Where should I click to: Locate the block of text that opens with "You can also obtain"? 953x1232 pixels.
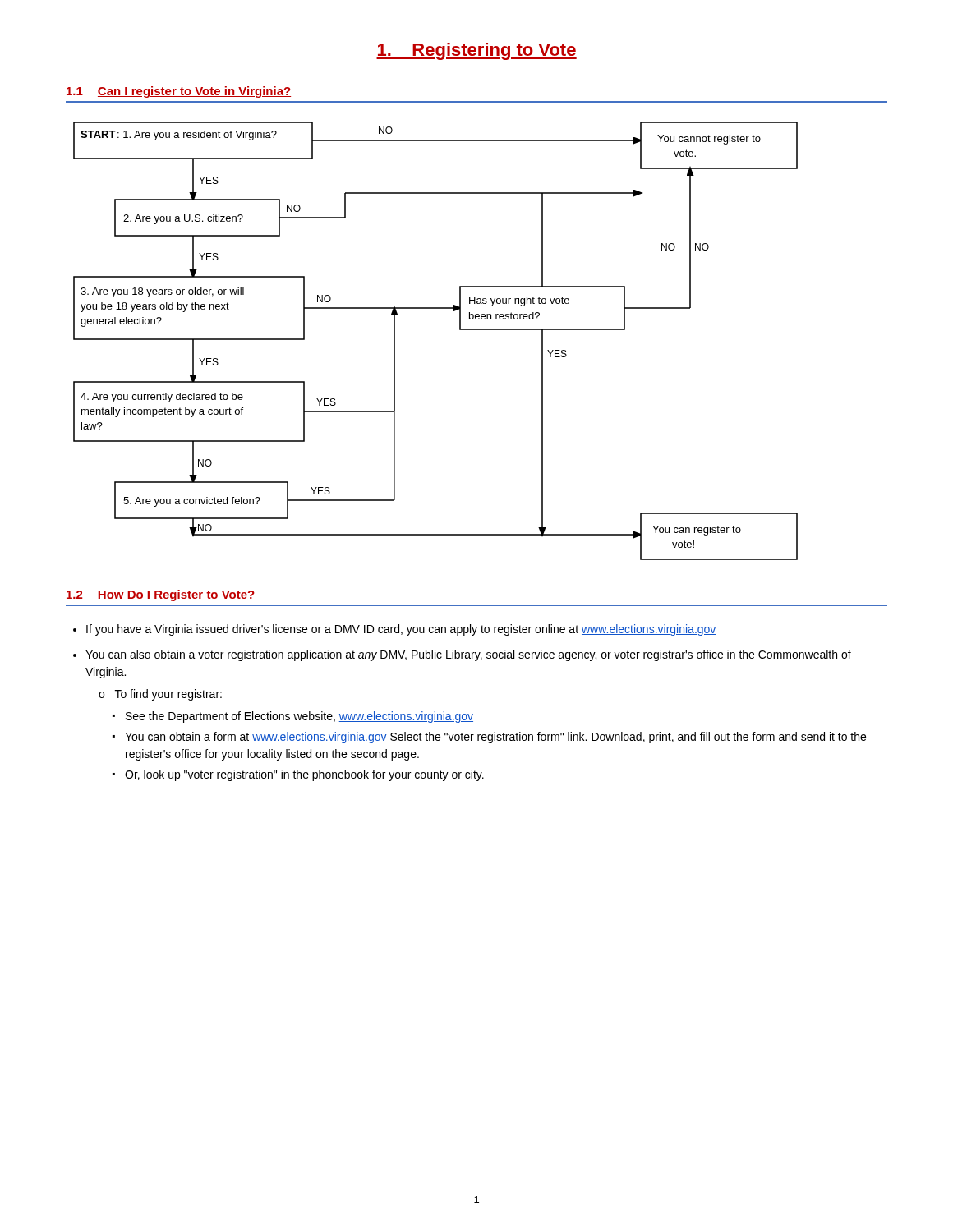pos(468,655)
